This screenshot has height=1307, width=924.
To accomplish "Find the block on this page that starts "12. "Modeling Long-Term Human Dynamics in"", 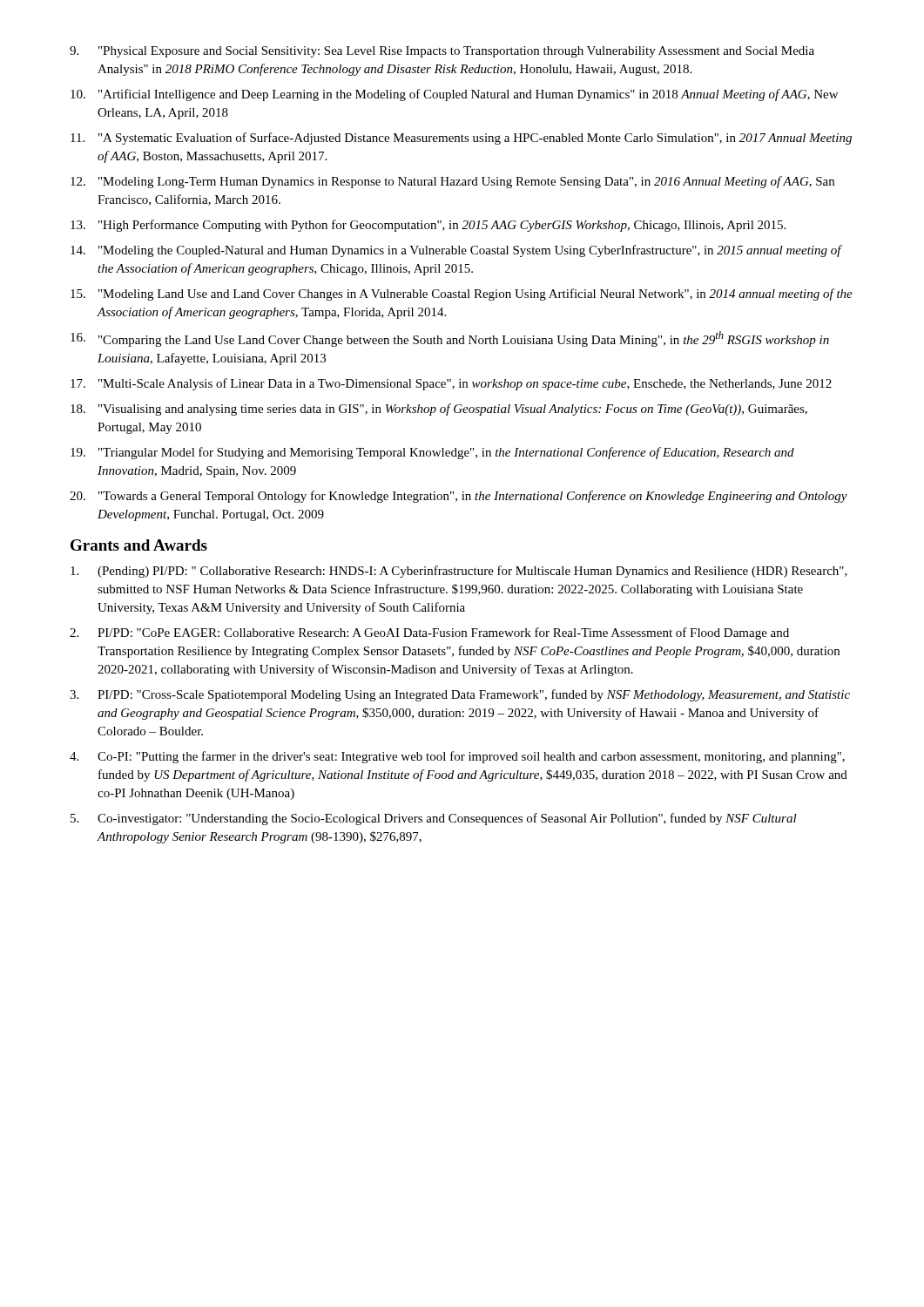I will click(462, 191).
